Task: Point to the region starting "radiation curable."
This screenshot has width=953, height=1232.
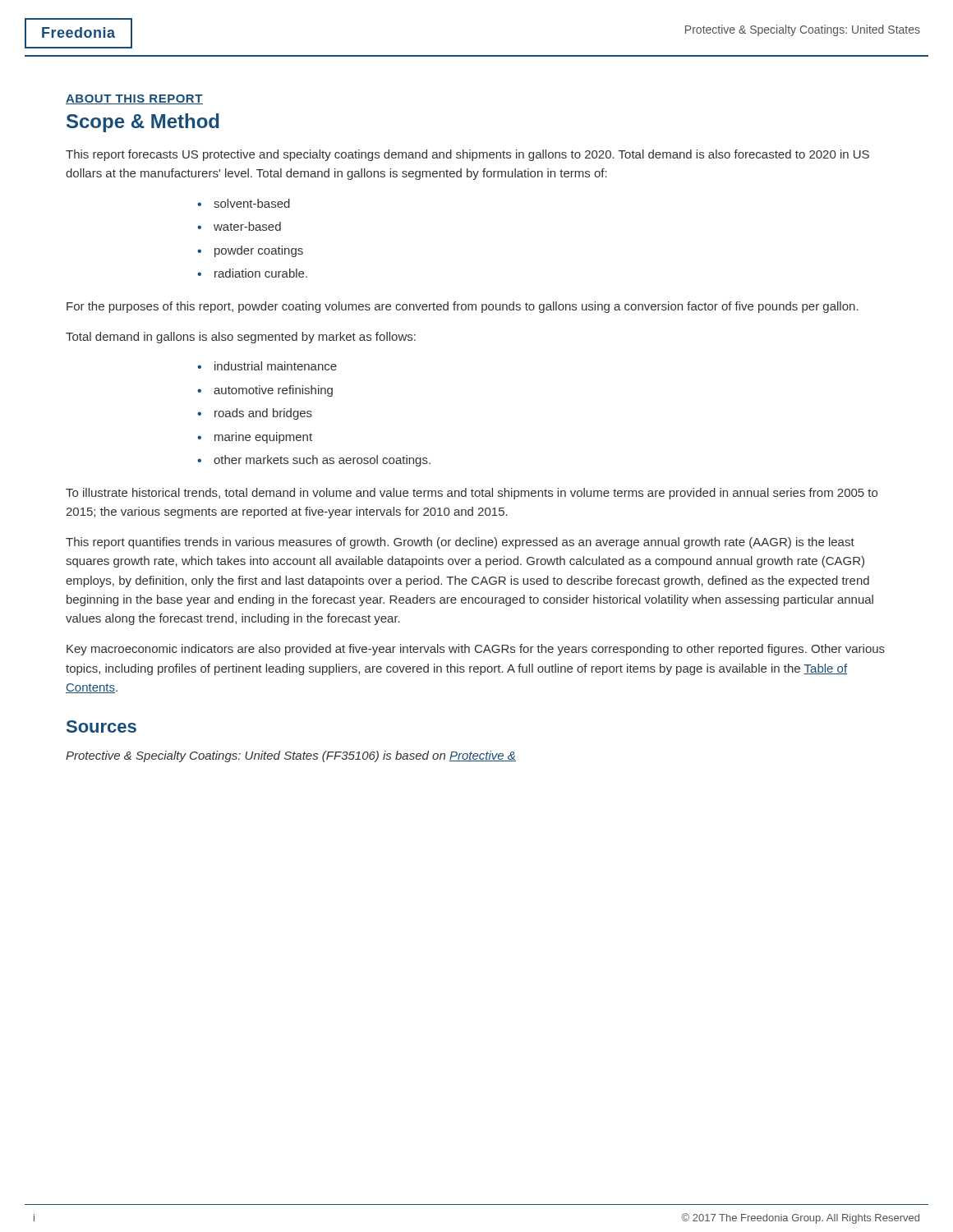Action: pos(261,273)
